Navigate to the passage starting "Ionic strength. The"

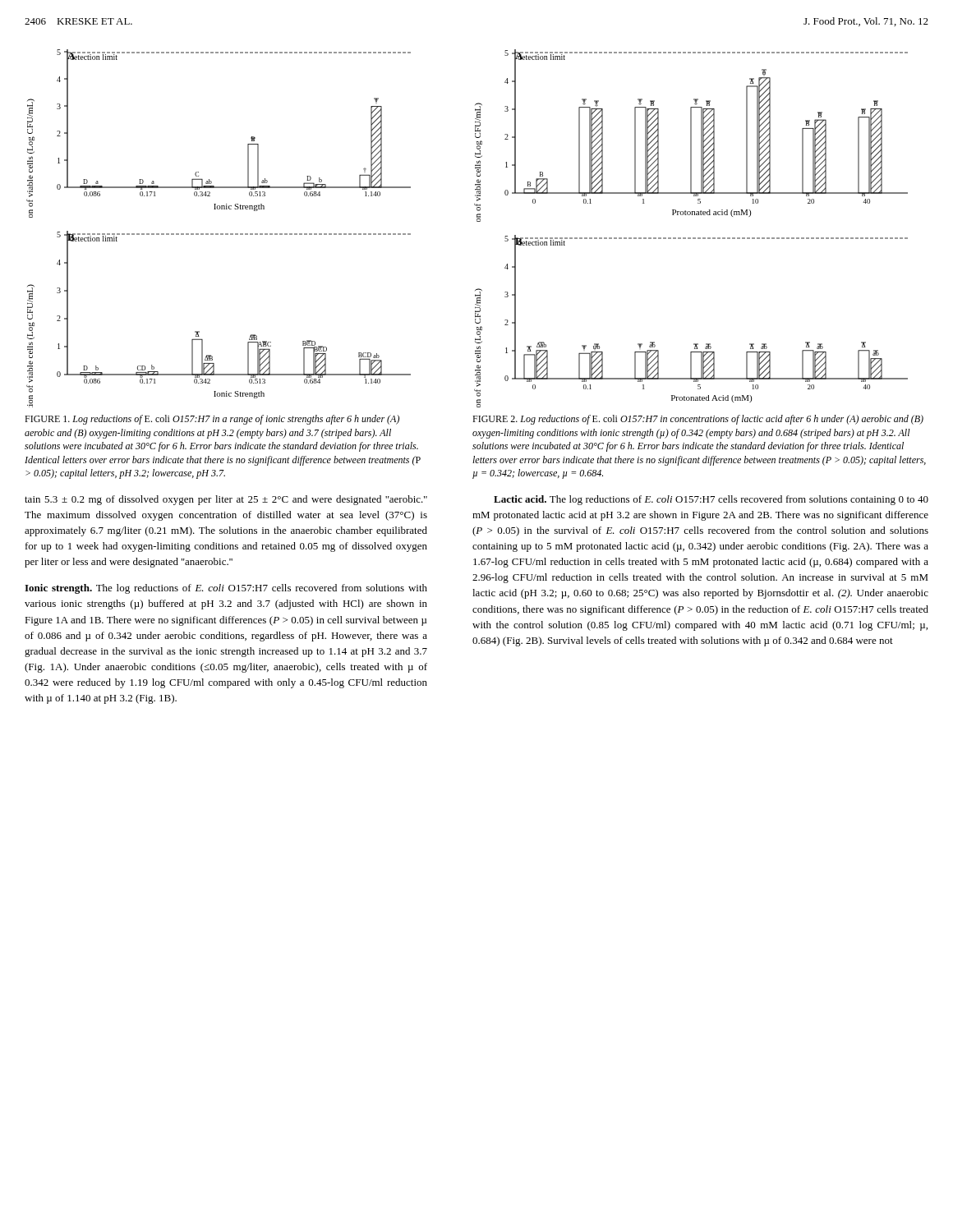[x=226, y=643]
